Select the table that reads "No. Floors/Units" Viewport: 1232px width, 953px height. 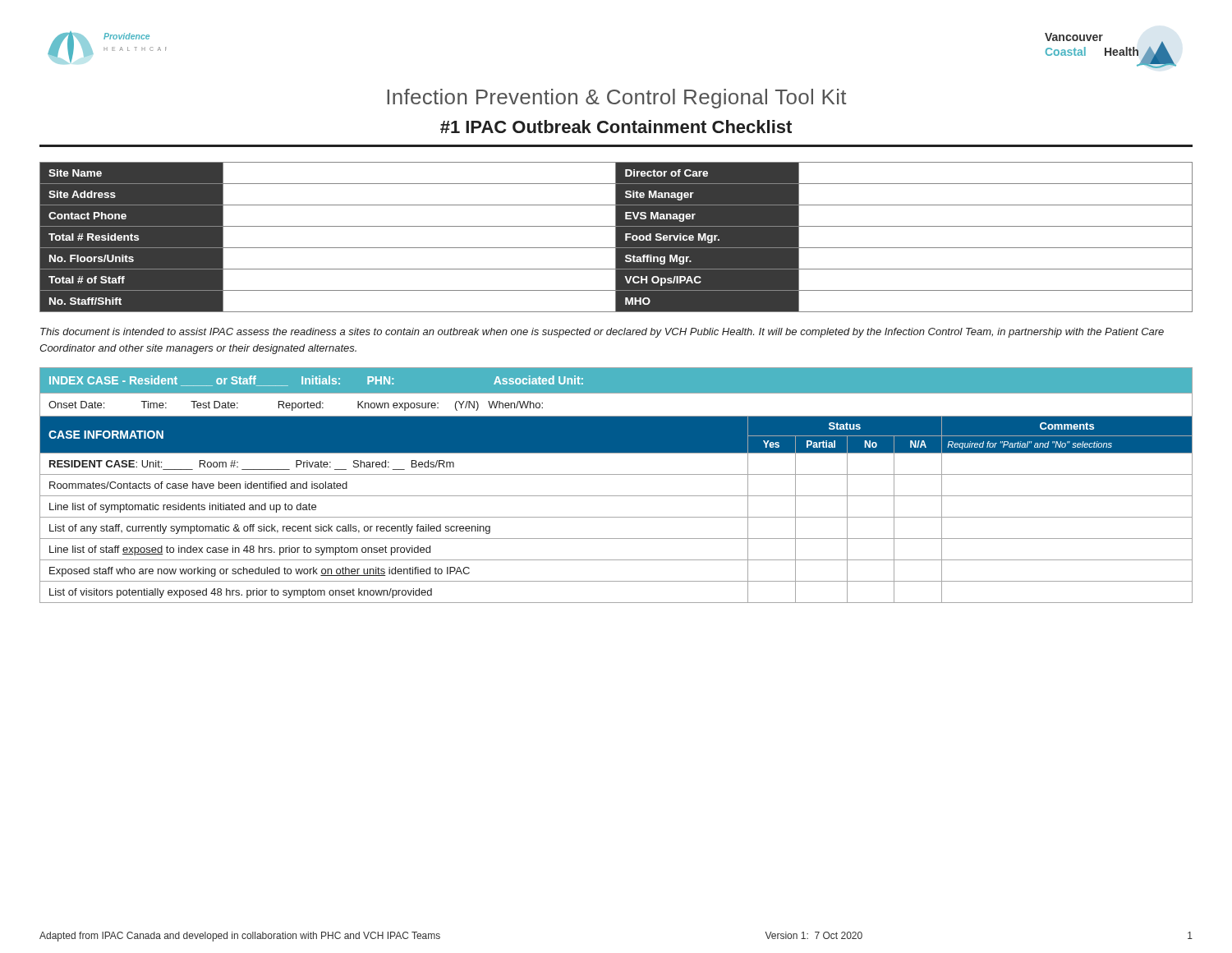pos(616,237)
